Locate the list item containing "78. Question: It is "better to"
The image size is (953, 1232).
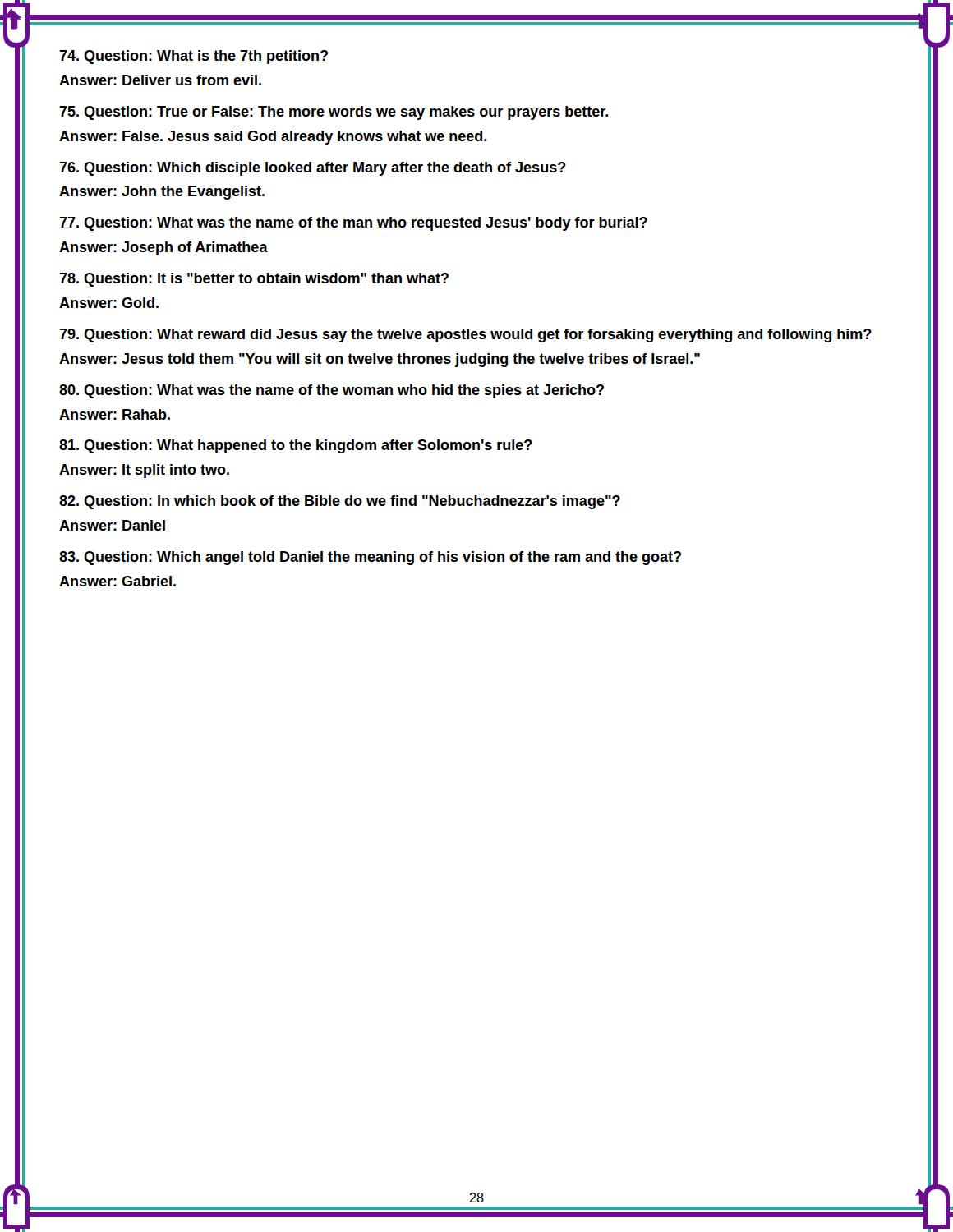click(x=254, y=280)
